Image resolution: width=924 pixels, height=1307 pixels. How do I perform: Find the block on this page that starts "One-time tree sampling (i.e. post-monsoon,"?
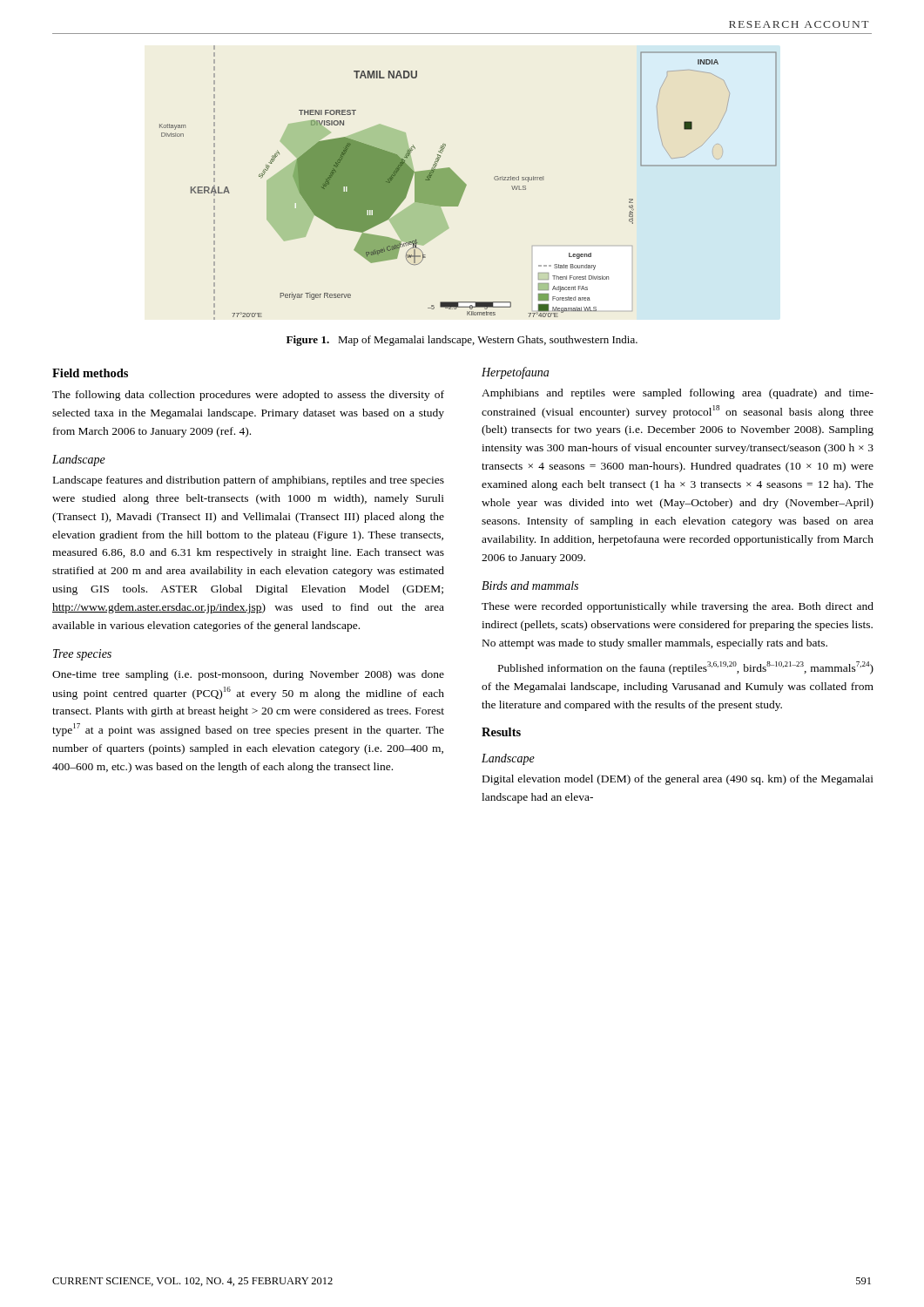(248, 721)
